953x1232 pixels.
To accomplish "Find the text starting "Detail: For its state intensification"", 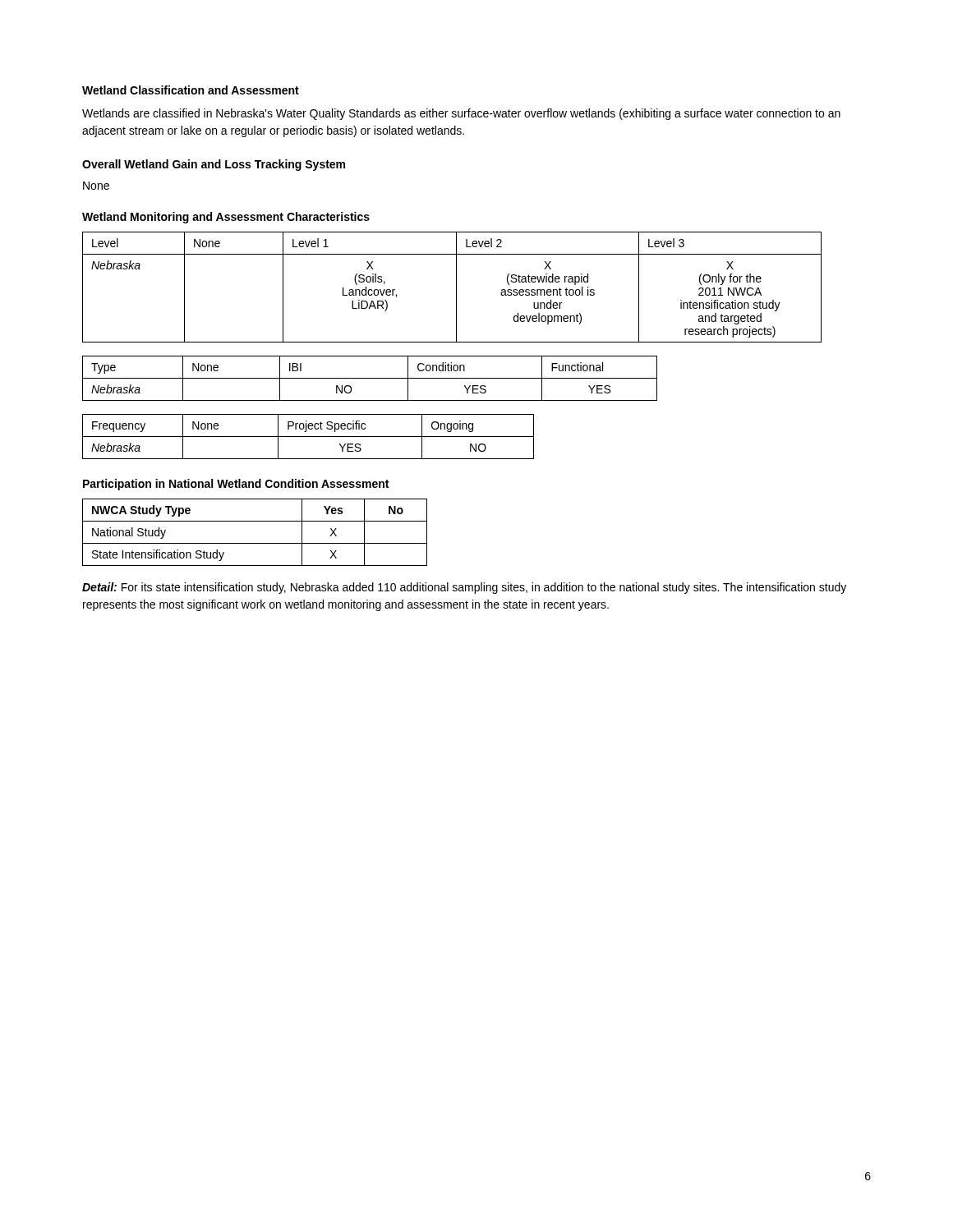I will tap(464, 596).
